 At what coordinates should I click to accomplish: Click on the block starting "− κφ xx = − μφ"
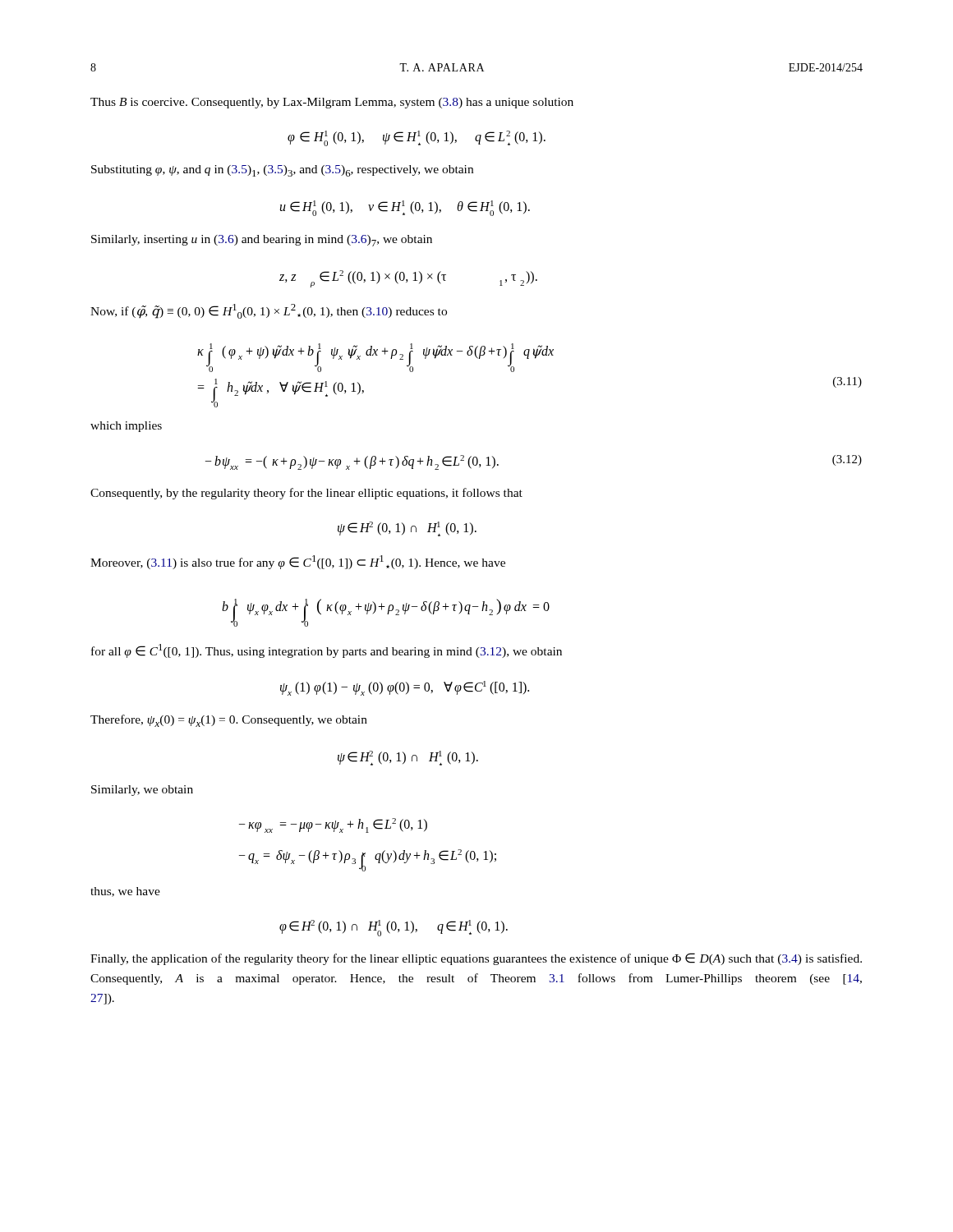[x=476, y=840]
